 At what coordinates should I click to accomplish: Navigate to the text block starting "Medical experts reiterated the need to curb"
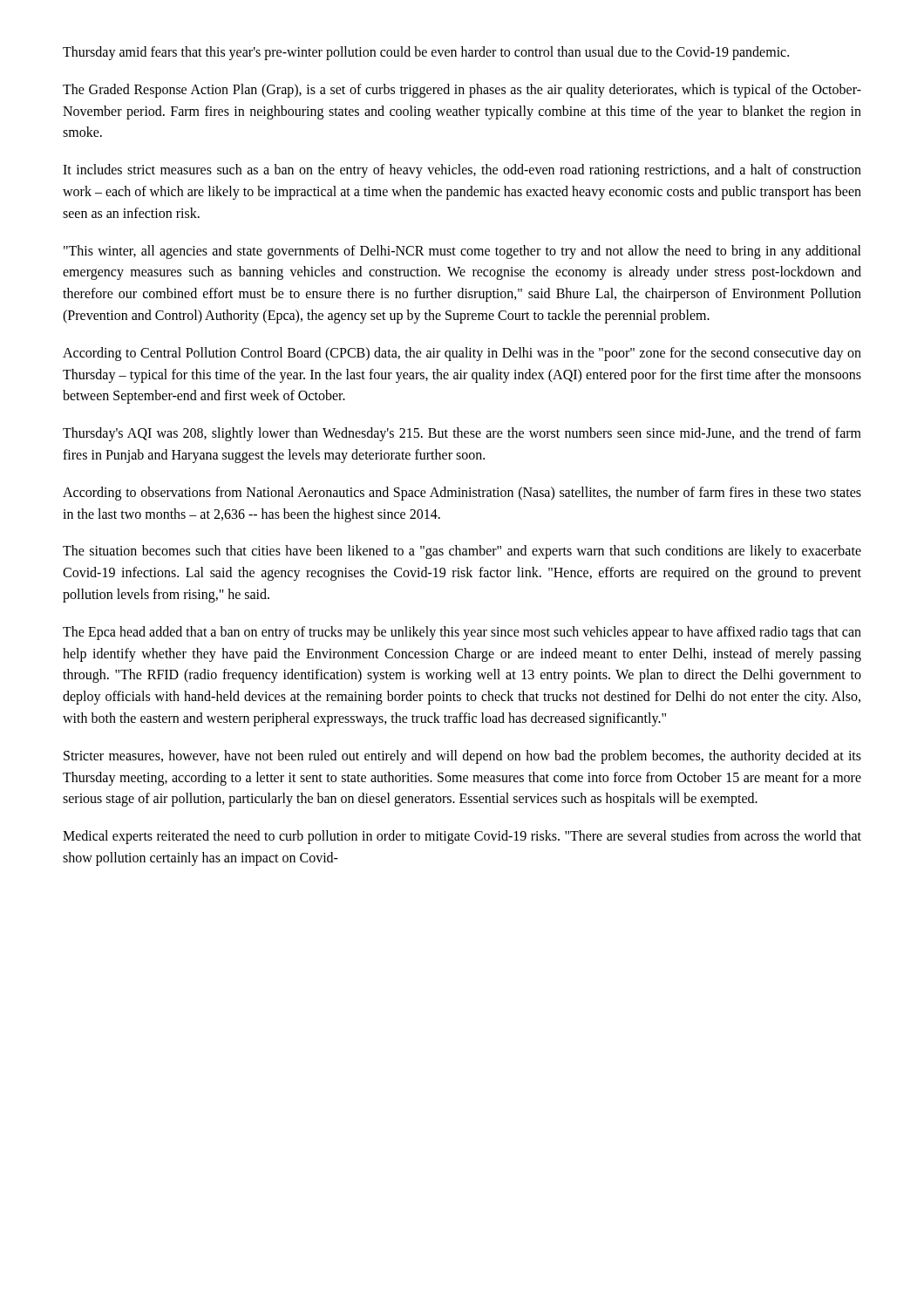point(462,847)
